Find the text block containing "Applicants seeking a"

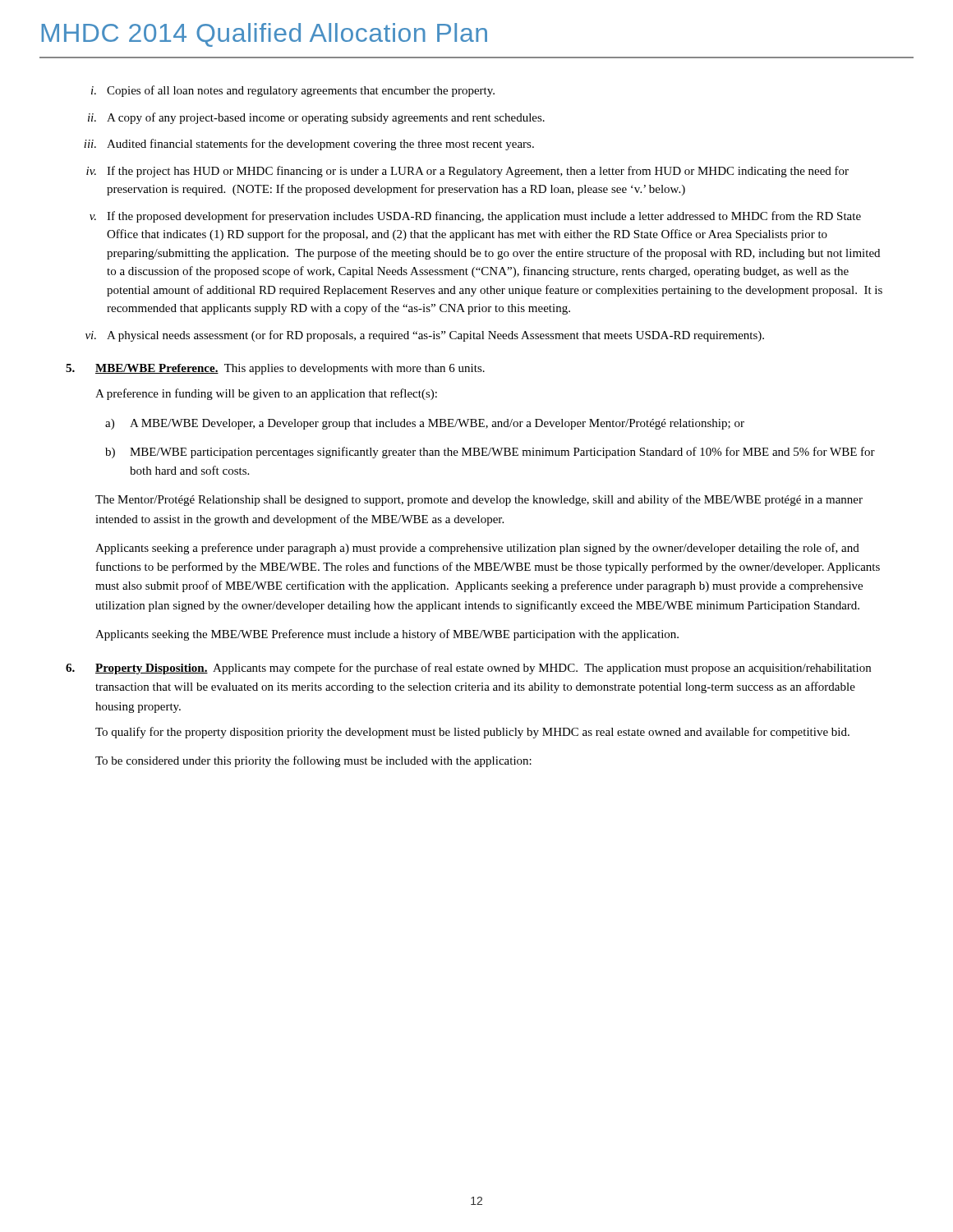(488, 576)
